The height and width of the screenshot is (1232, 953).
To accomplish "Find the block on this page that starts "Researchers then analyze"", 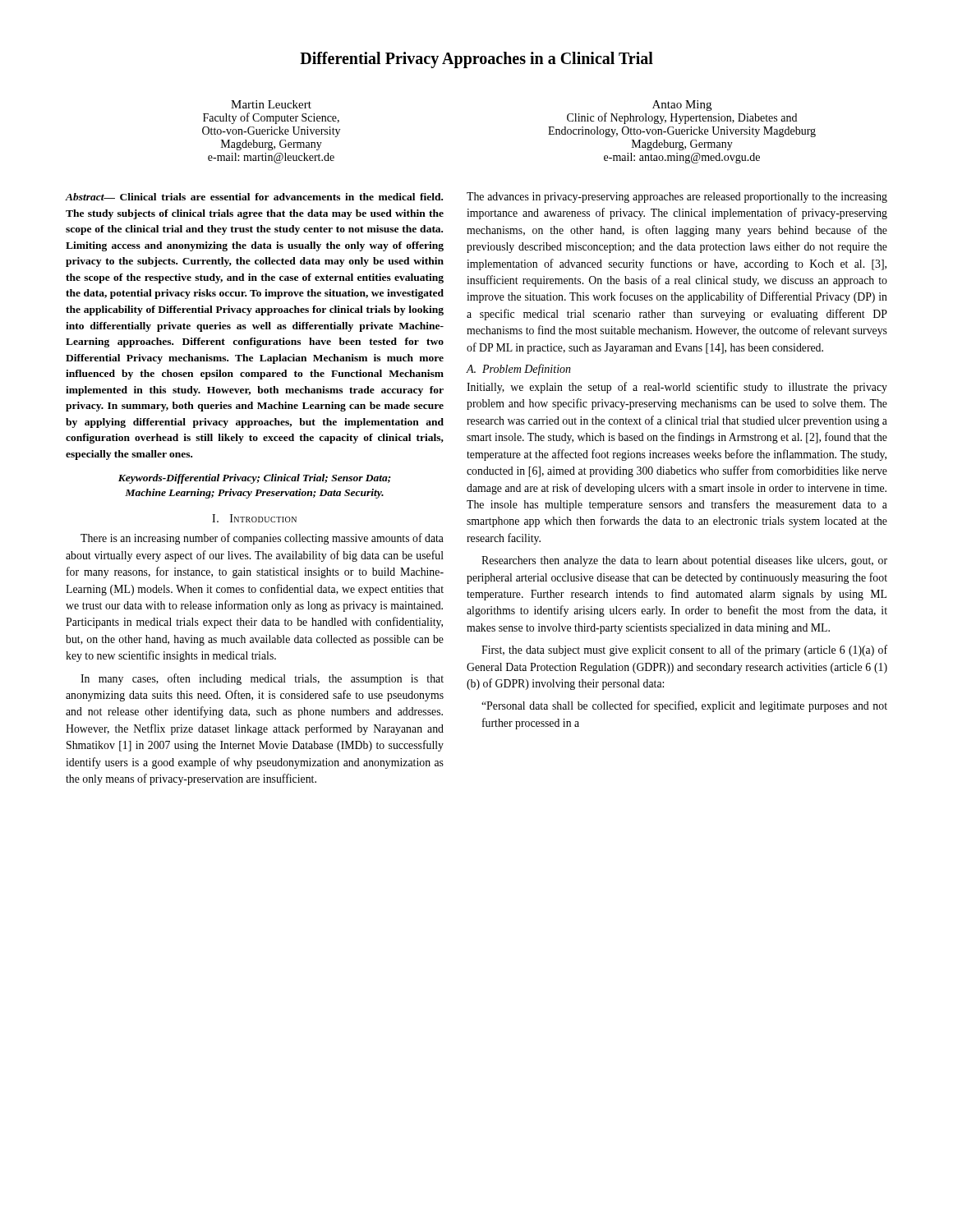I will click(677, 594).
